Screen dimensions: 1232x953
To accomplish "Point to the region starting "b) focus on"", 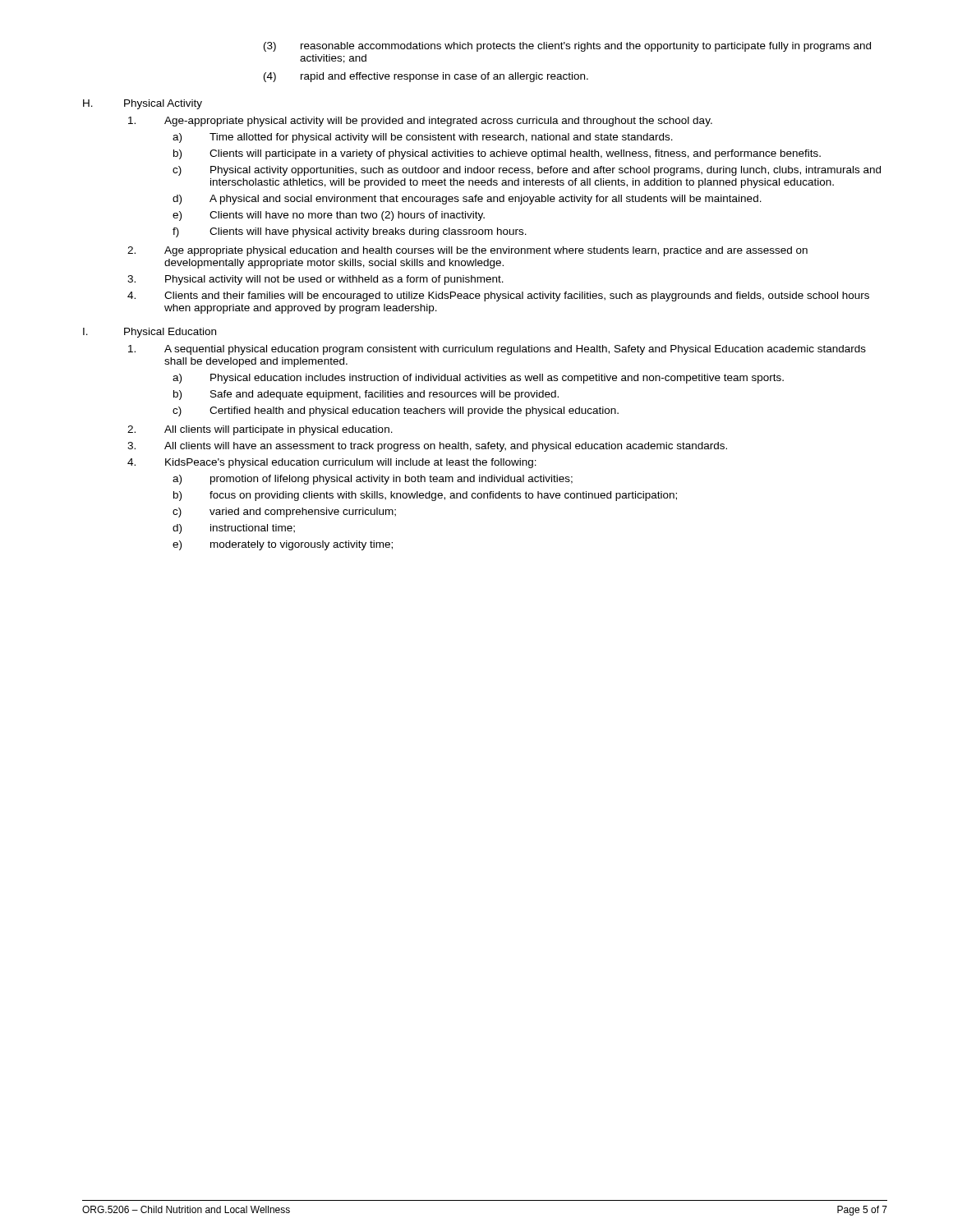I will 530,495.
